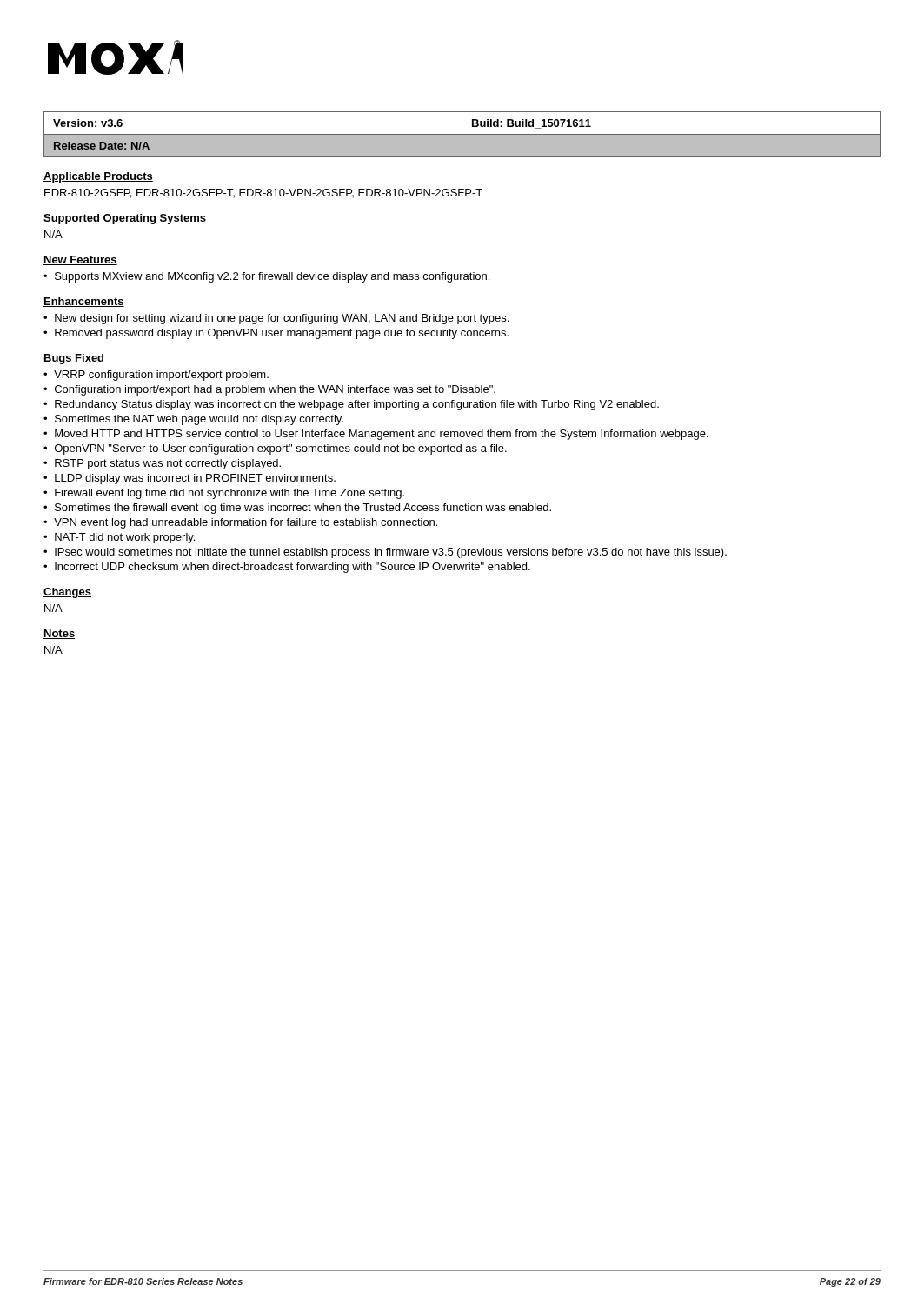
Task: Locate the element starting "• Redundancy Status display was incorrect"
Action: click(351, 404)
